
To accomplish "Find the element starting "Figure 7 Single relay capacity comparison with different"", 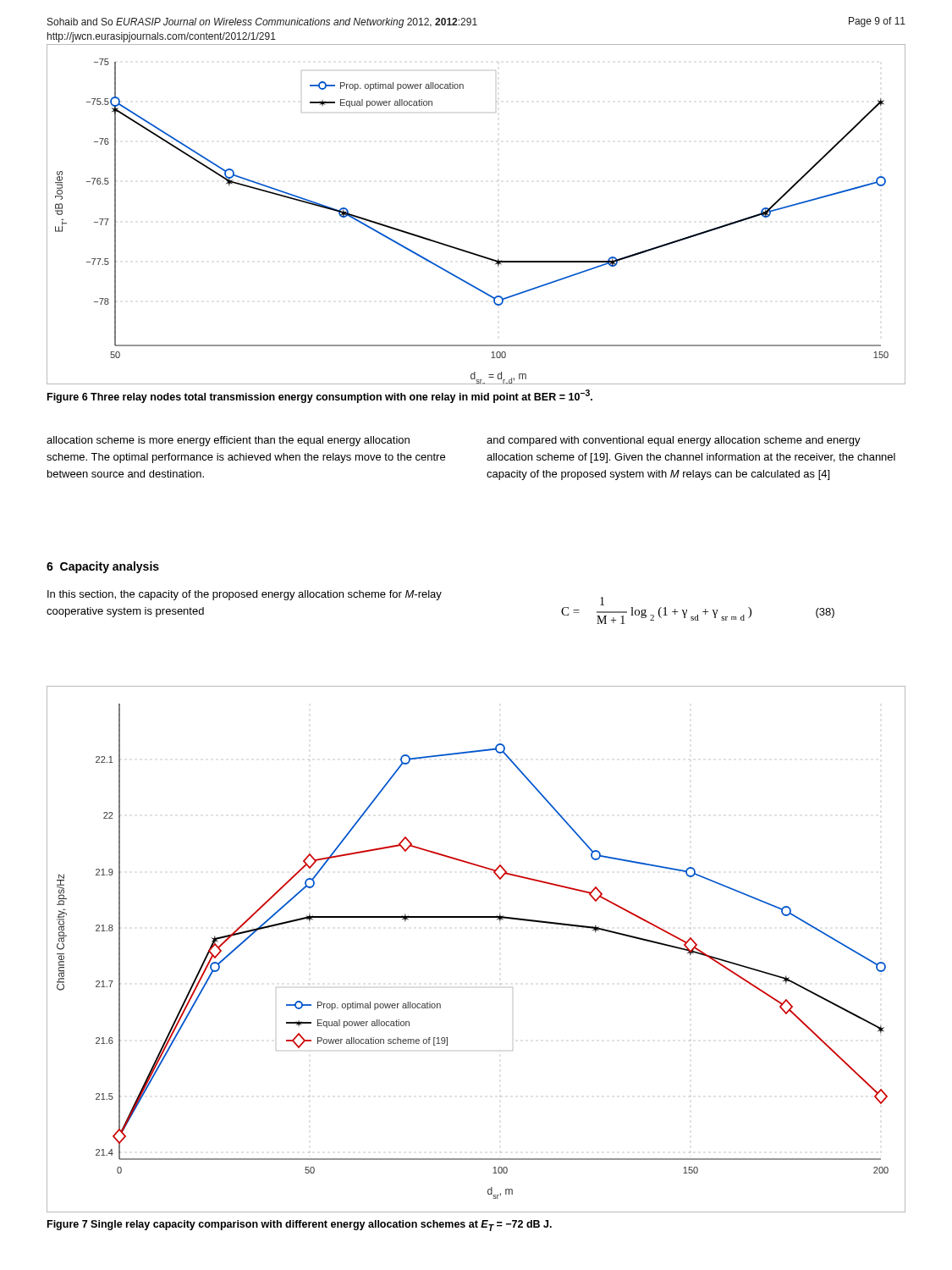I will 299,1225.
